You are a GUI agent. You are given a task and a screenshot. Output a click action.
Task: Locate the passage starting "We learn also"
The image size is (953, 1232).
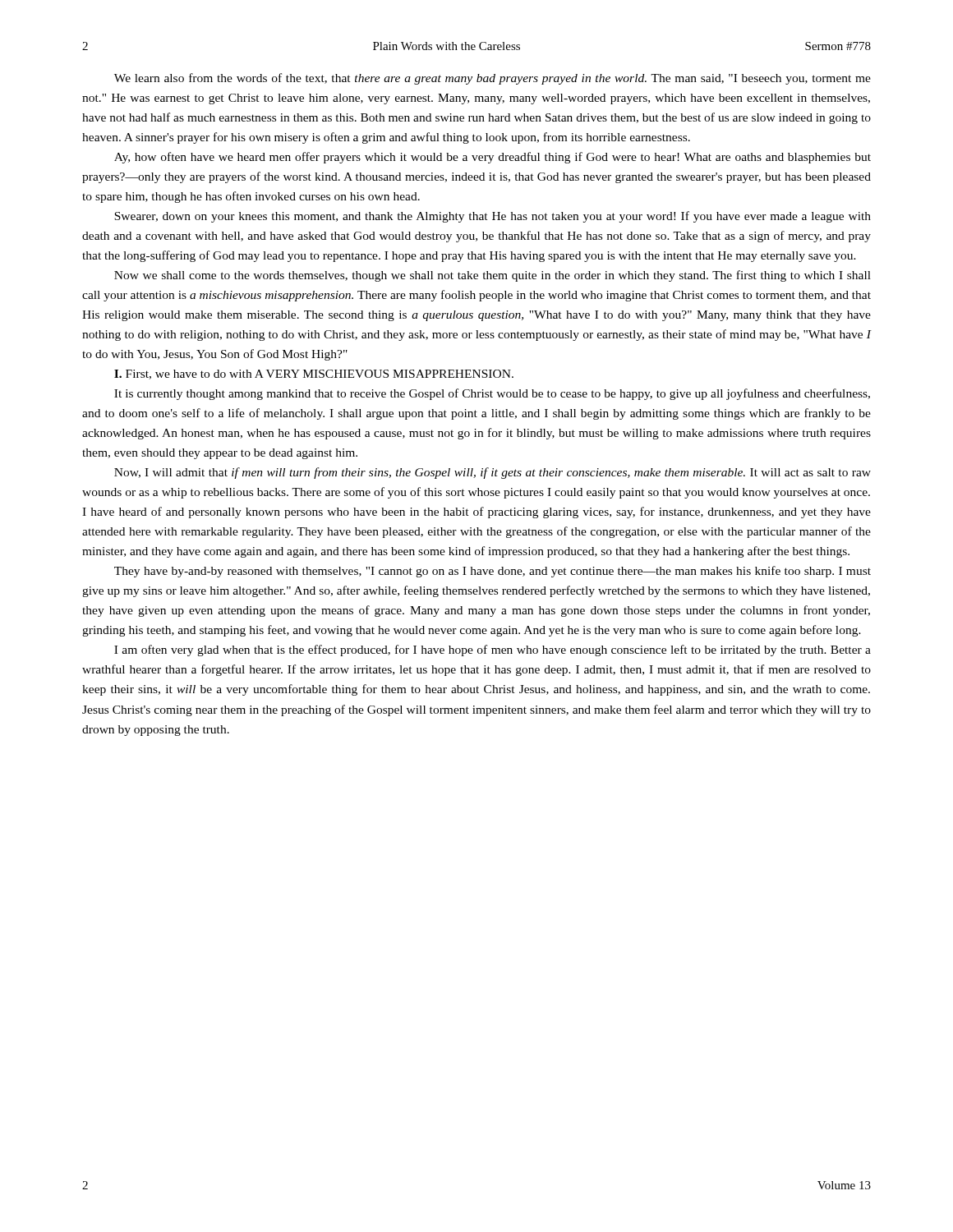[x=476, y=108]
